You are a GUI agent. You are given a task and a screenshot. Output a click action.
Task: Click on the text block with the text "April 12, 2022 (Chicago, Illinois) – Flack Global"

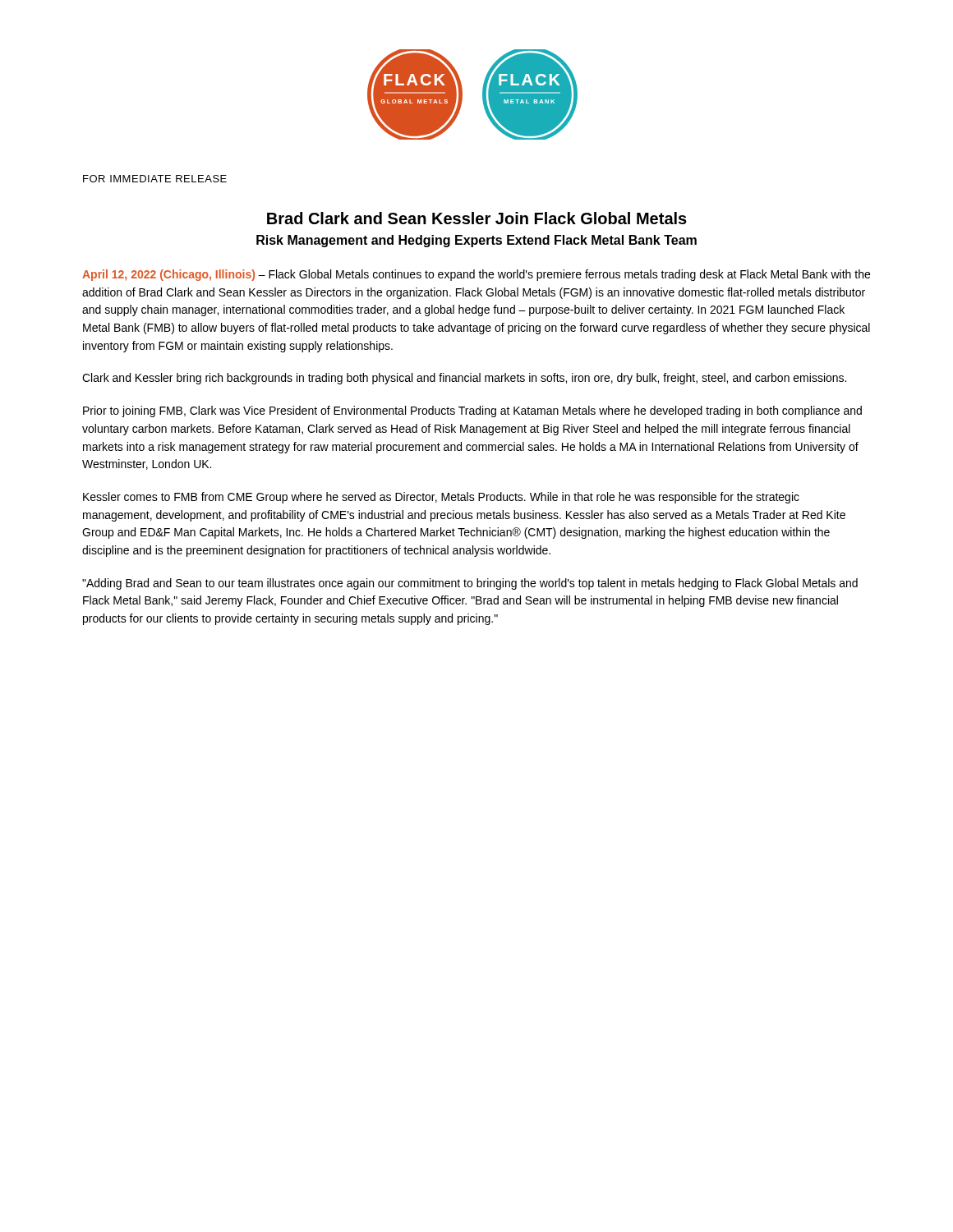point(476,310)
